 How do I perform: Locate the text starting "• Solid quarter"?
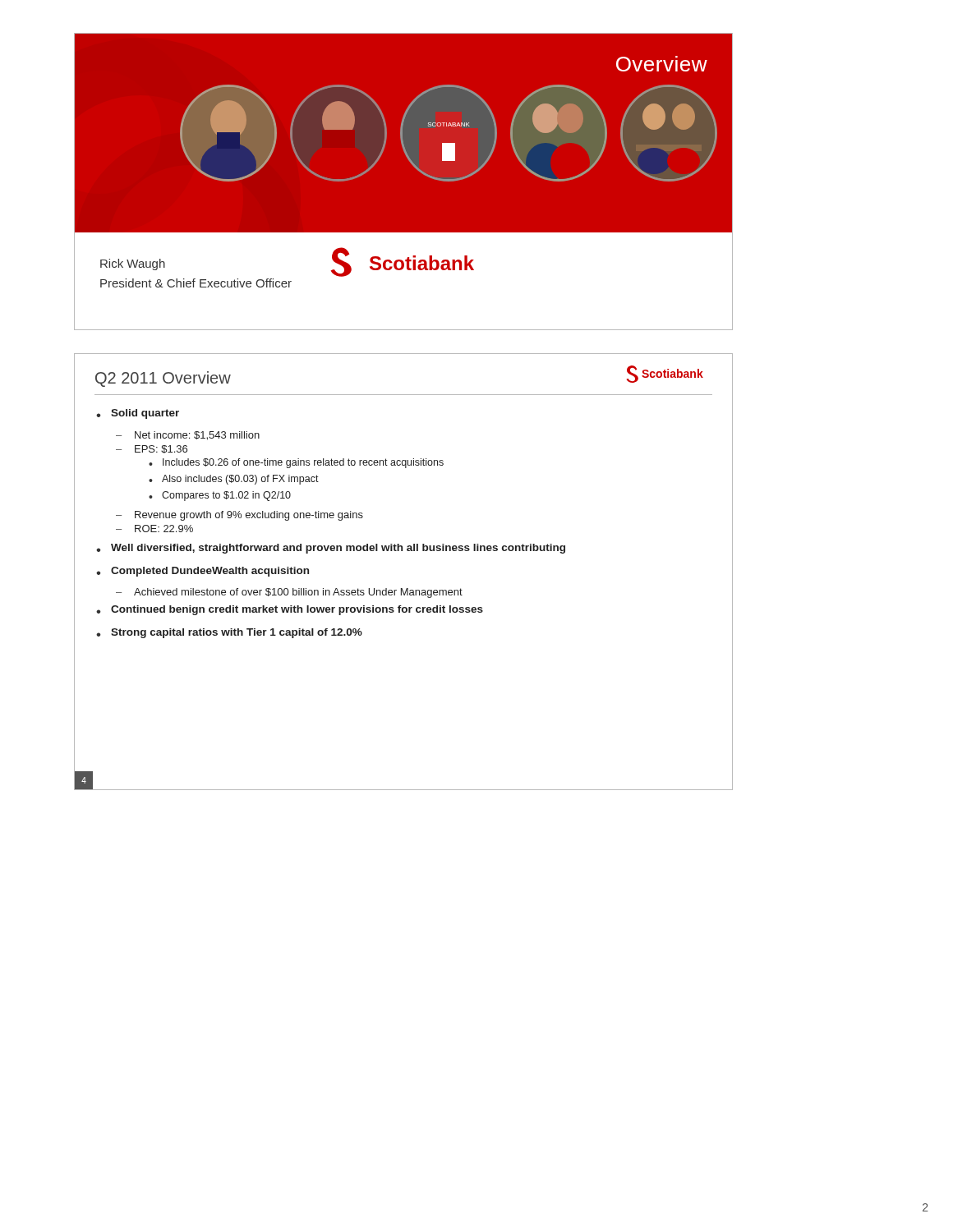[138, 416]
